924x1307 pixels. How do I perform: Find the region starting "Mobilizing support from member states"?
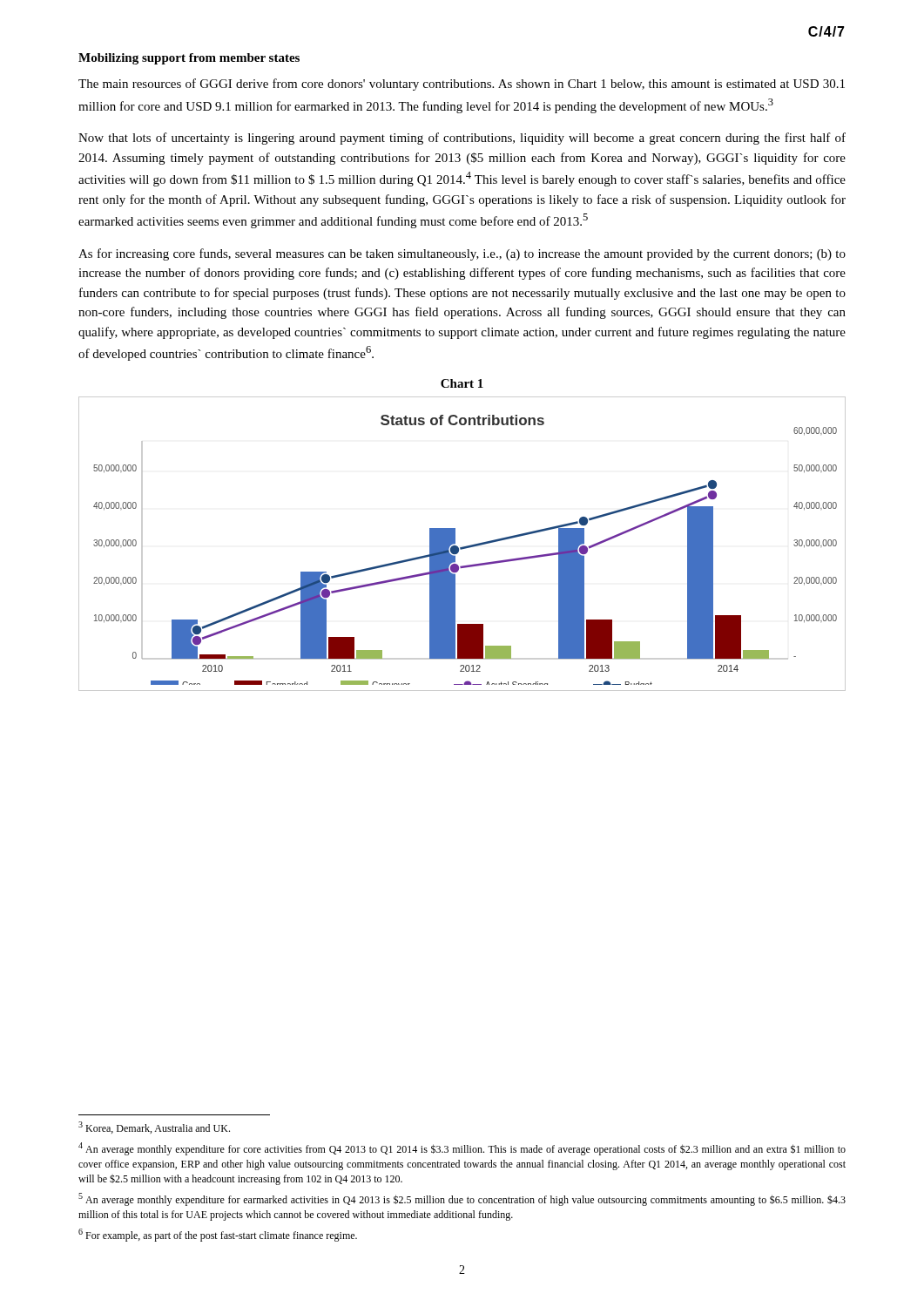coord(189,58)
